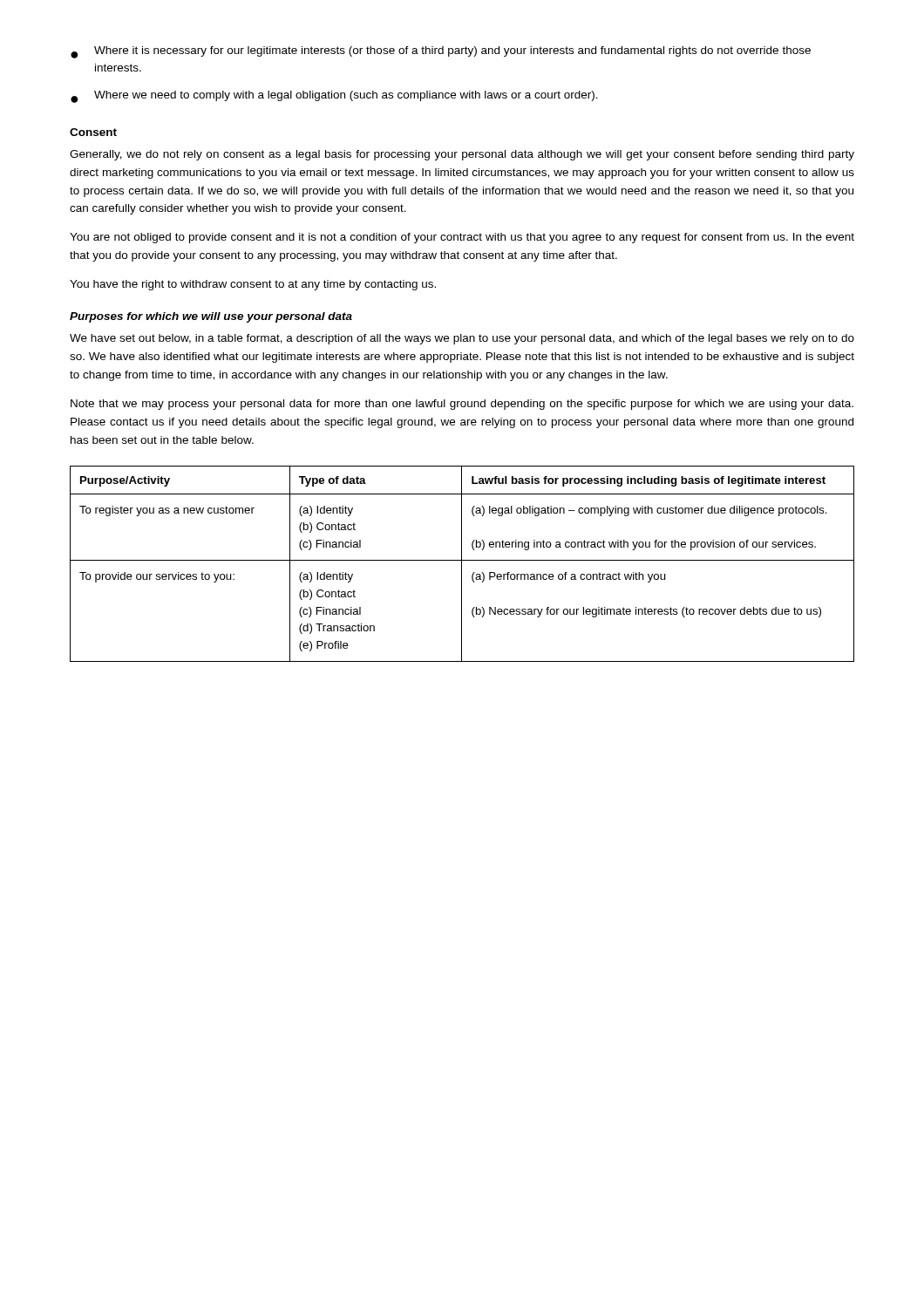Screen dimensions: 1308x924
Task: Where is the passage that starts "● Where it is necessary for our legitimate"?
Action: tap(462, 60)
